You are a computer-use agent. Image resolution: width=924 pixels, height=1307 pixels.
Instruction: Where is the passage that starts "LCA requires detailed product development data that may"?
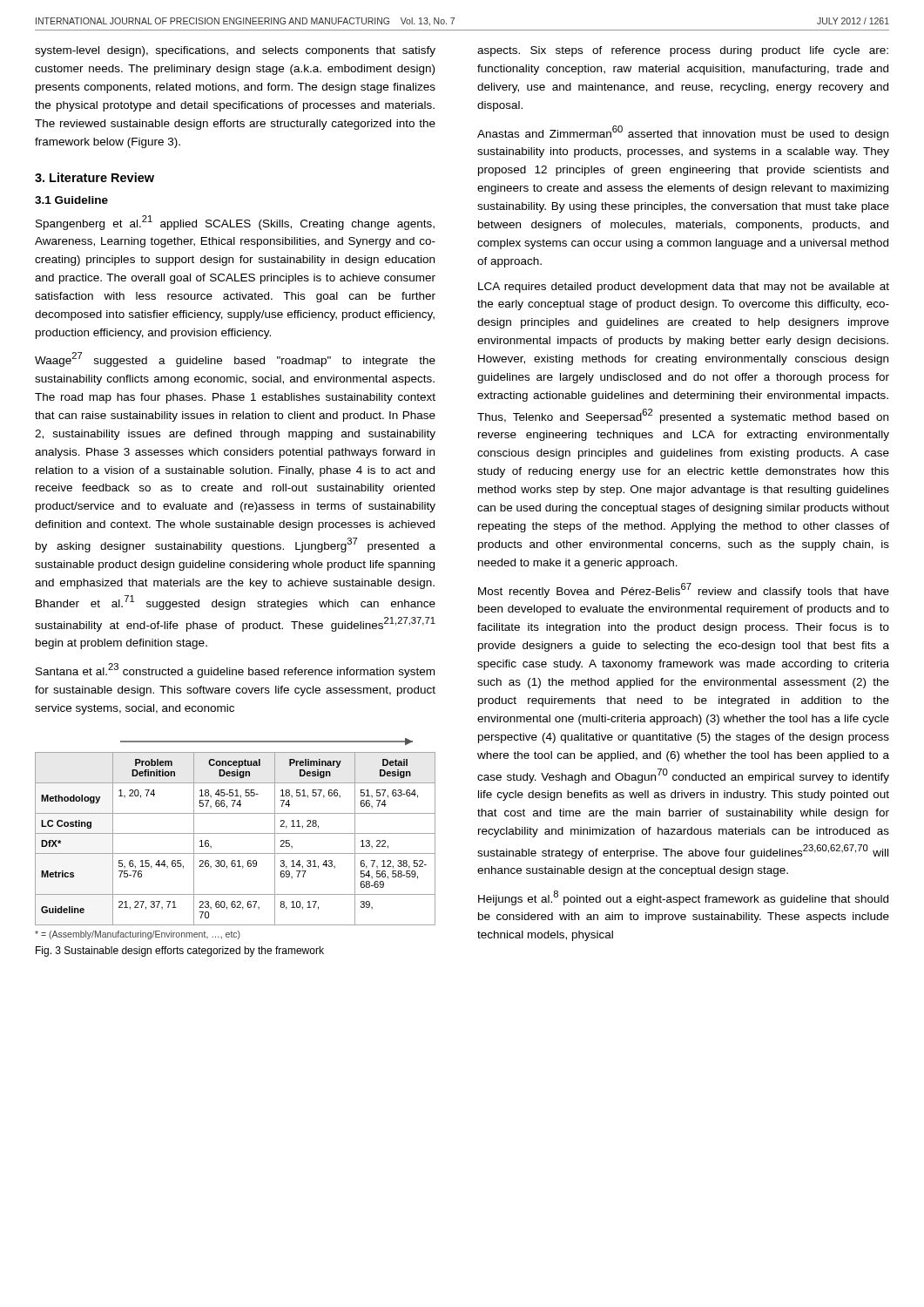[x=683, y=425]
